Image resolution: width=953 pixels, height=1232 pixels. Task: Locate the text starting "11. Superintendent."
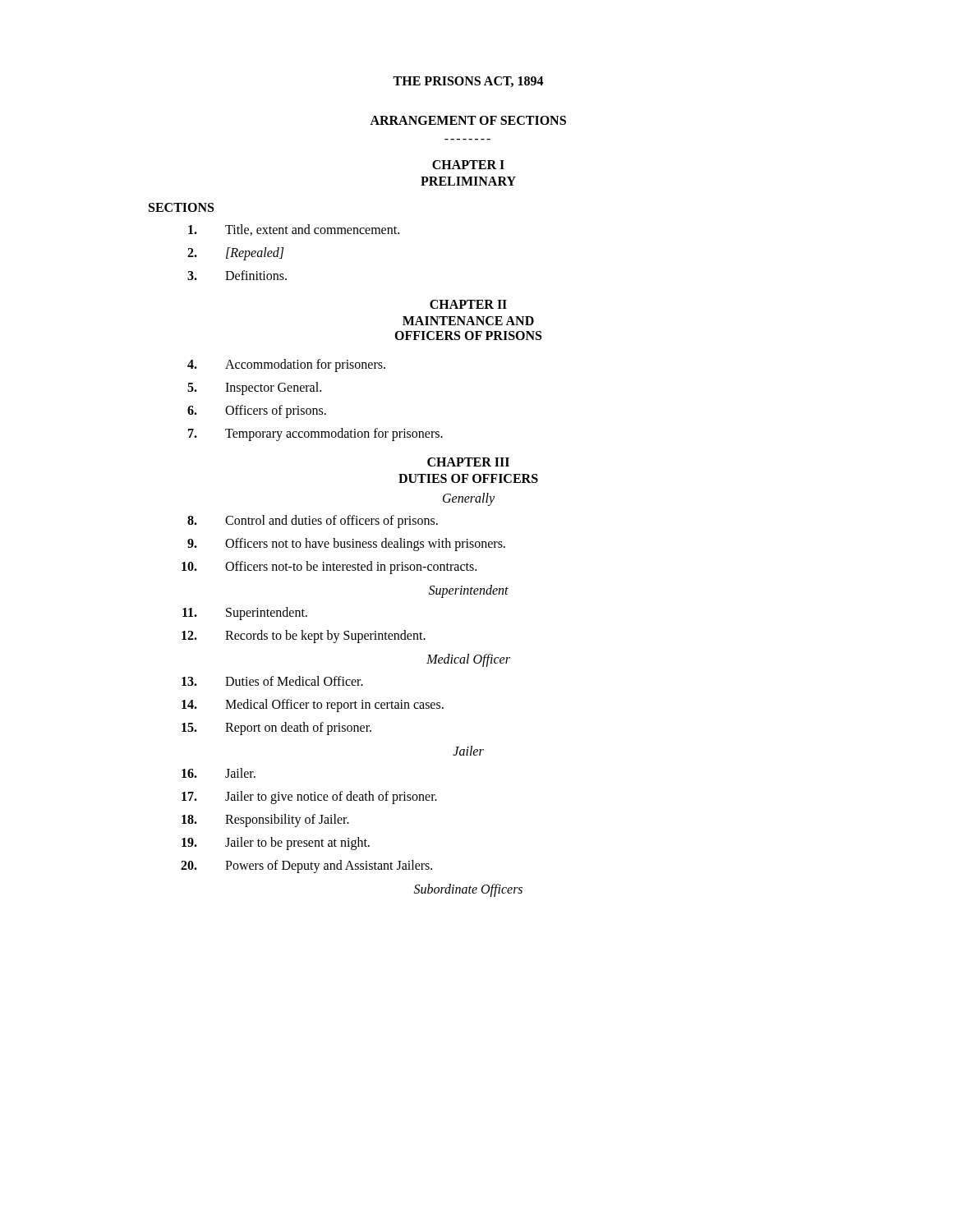coord(228,613)
